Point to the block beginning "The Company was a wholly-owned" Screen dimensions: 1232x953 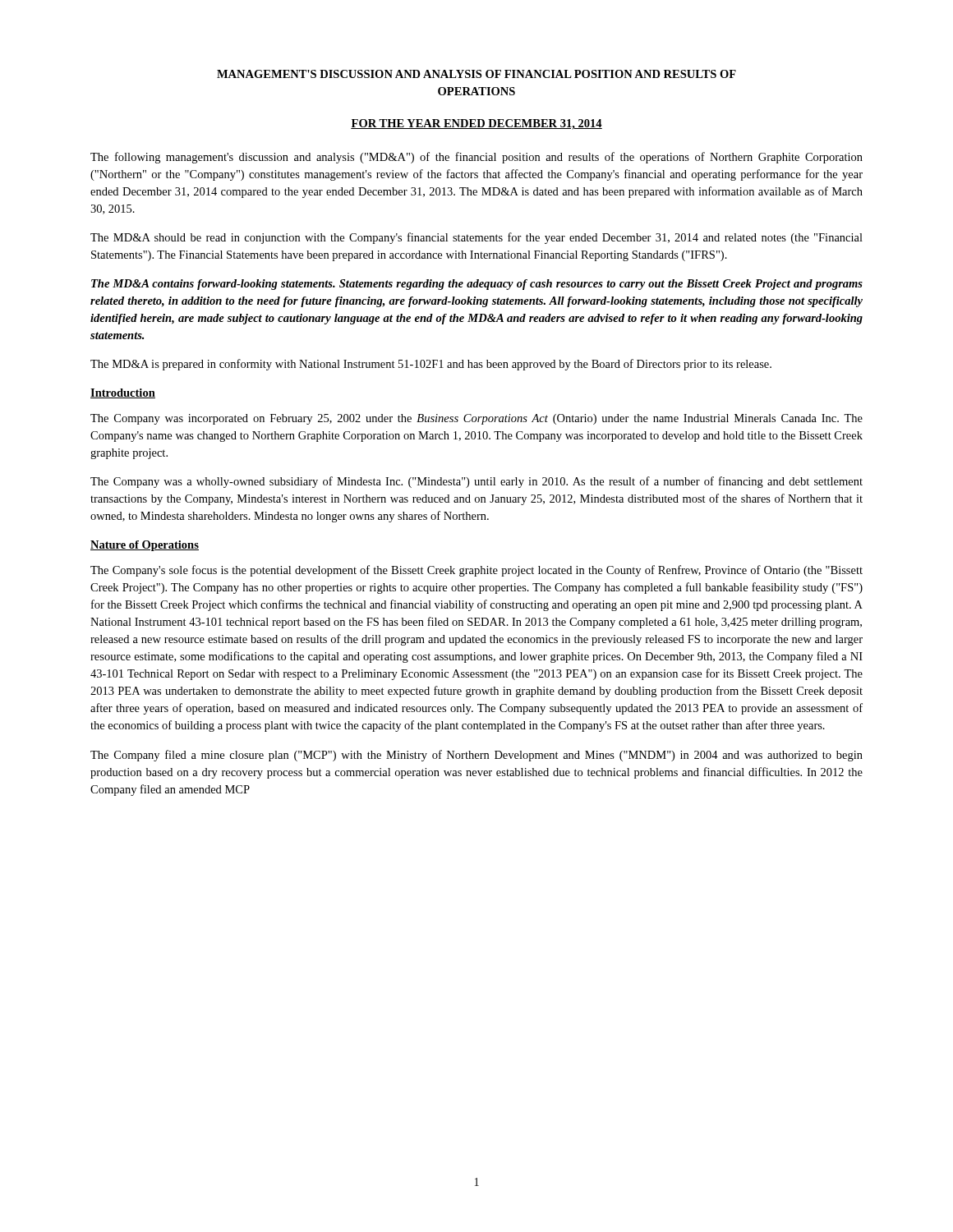pos(476,499)
